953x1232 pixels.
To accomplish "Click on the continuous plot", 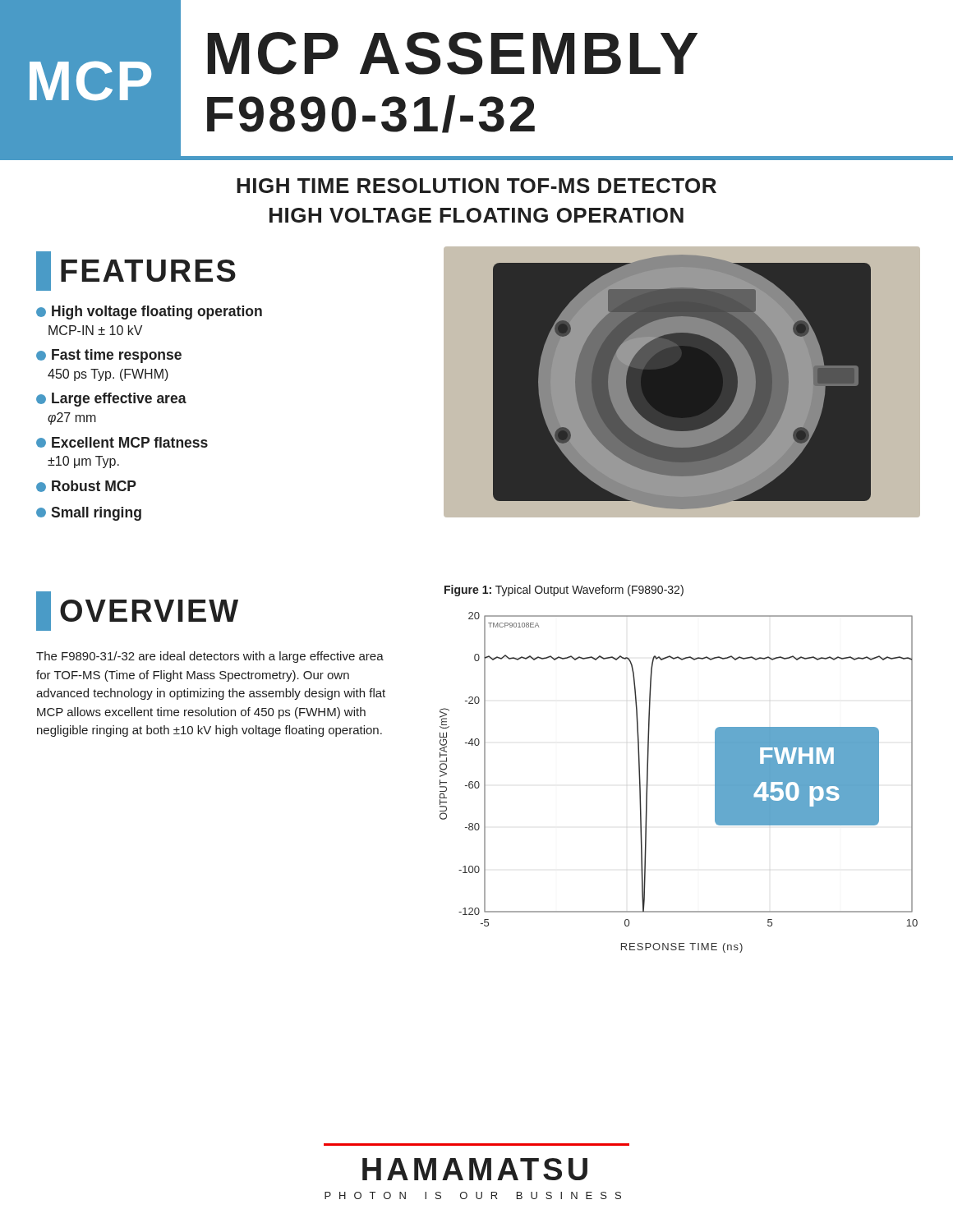I will click(682, 768).
